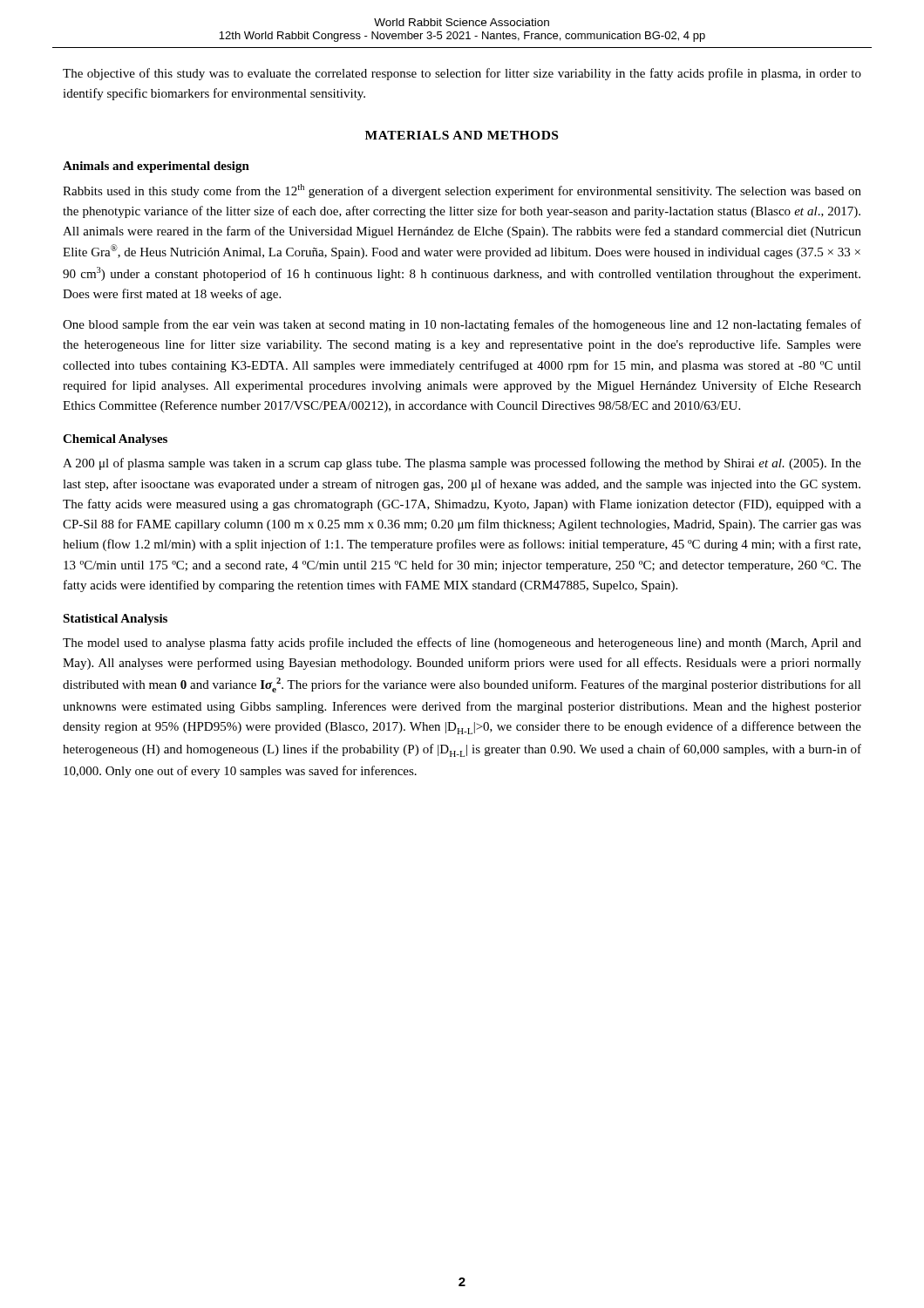Find the text block containing "The objective of"
The height and width of the screenshot is (1308, 924).
[462, 83]
